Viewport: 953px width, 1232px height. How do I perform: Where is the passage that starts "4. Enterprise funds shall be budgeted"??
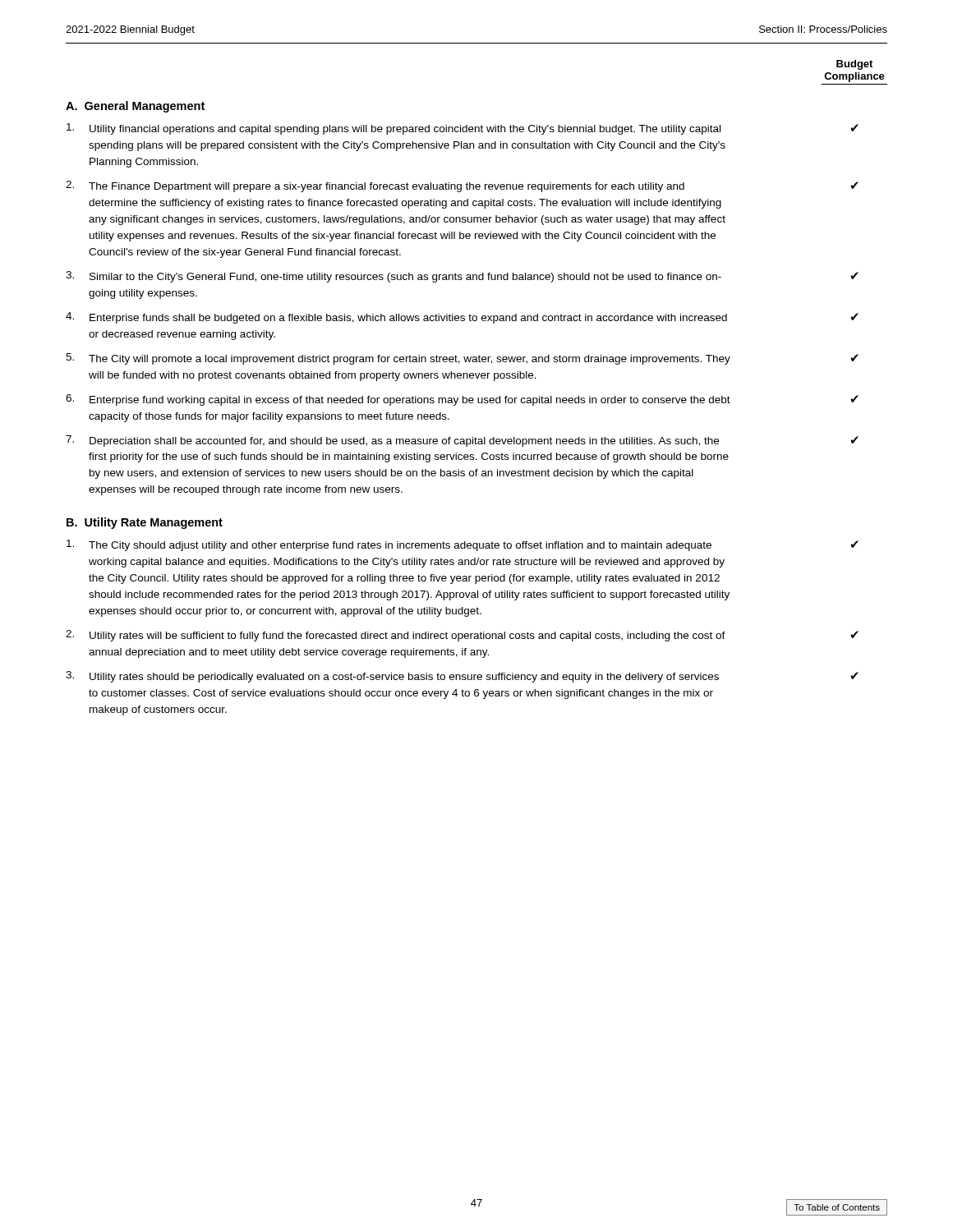[476, 326]
